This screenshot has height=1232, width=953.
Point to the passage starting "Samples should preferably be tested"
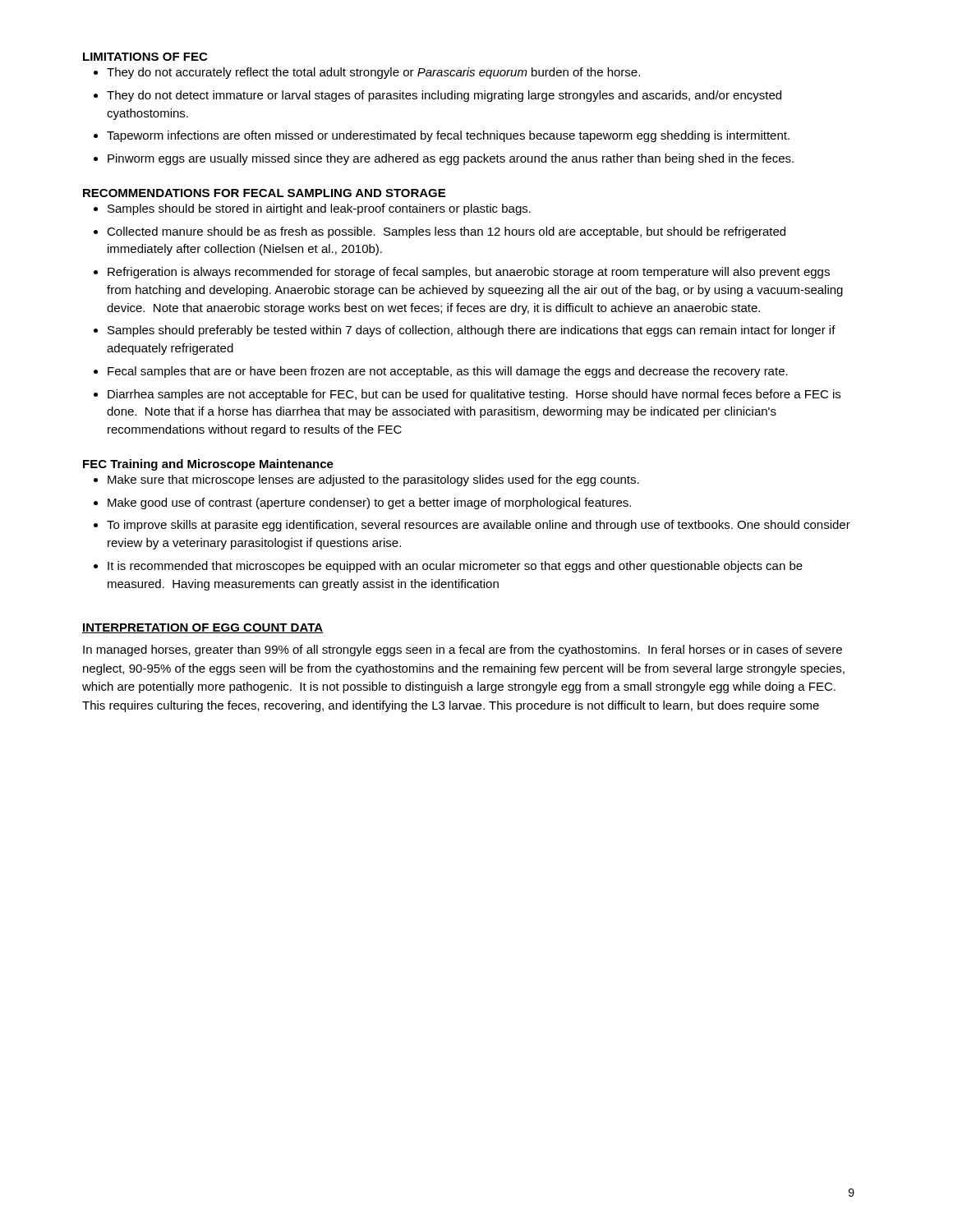(471, 339)
